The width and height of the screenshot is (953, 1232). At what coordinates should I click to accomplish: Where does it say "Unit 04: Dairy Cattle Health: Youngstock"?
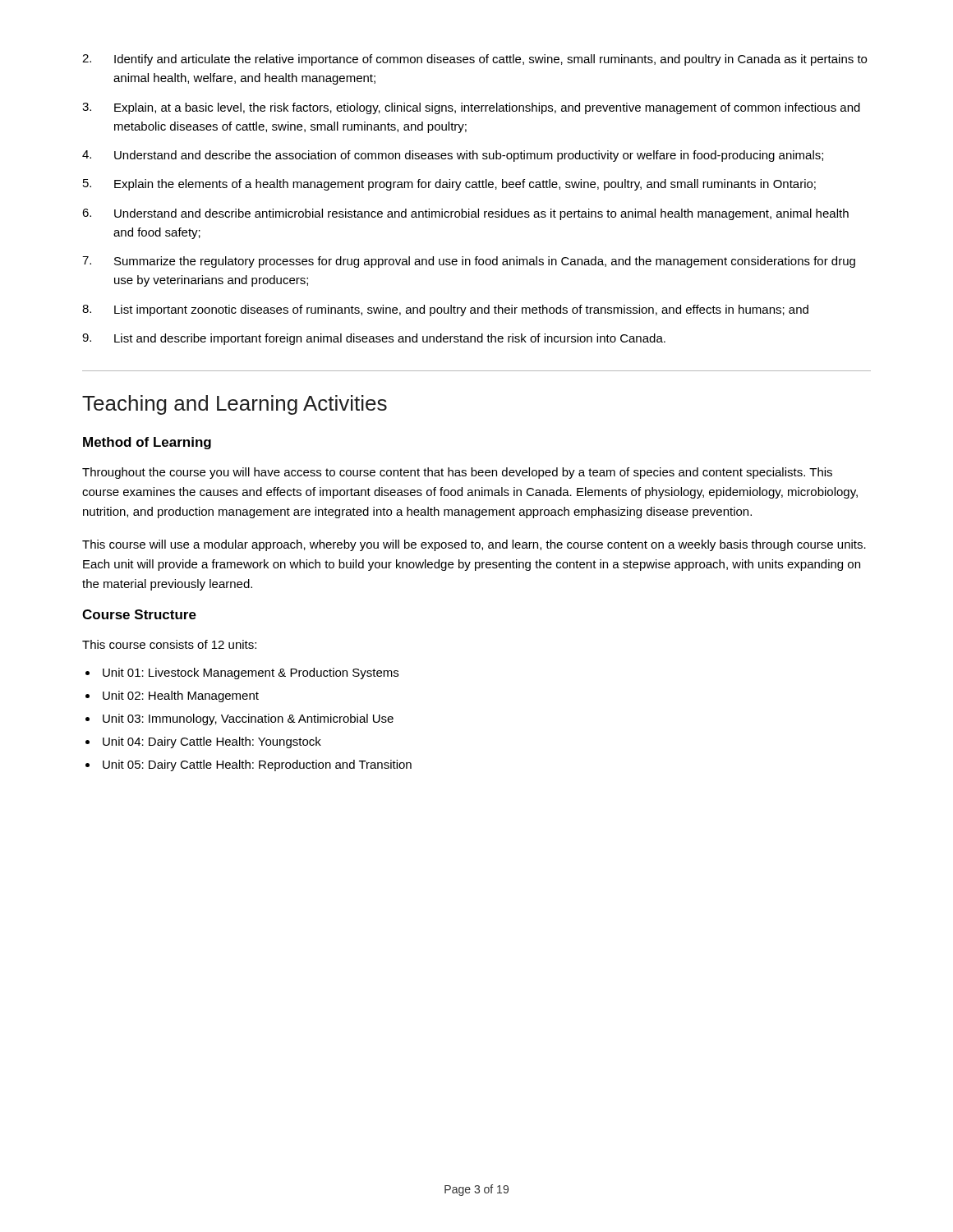point(212,742)
